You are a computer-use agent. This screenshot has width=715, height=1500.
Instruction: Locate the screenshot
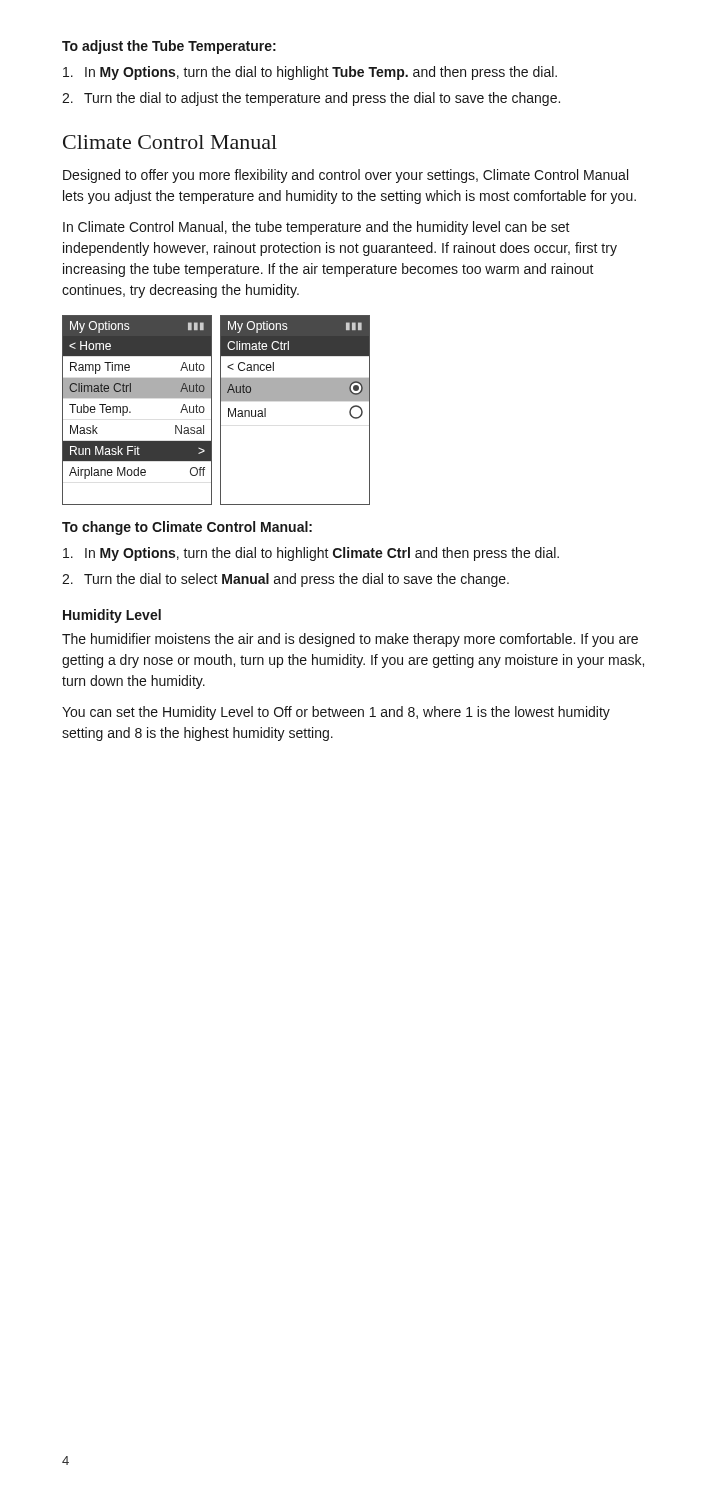pyautogui.click(x=358, y=410)
